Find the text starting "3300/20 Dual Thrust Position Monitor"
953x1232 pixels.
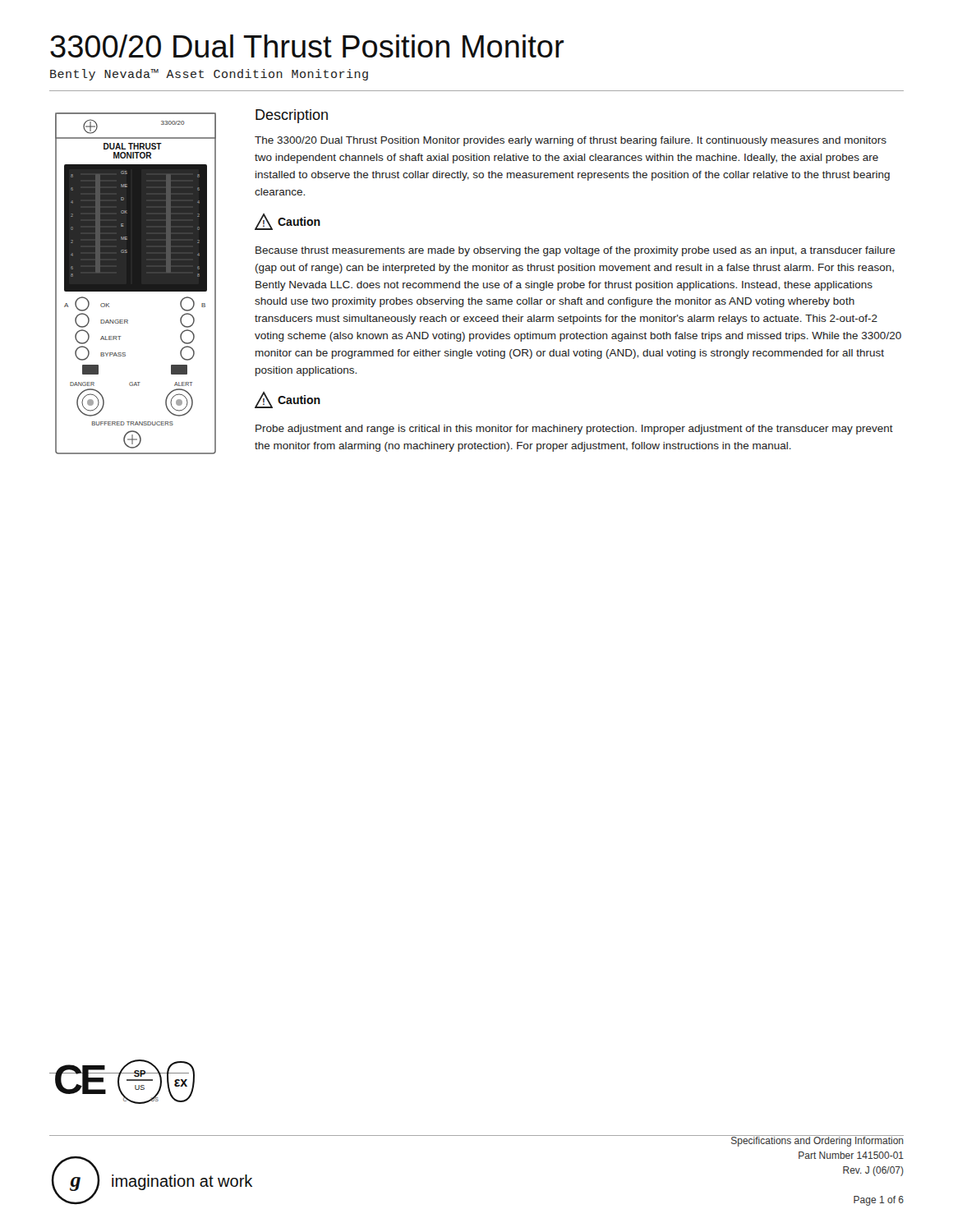tap(476, 47)
